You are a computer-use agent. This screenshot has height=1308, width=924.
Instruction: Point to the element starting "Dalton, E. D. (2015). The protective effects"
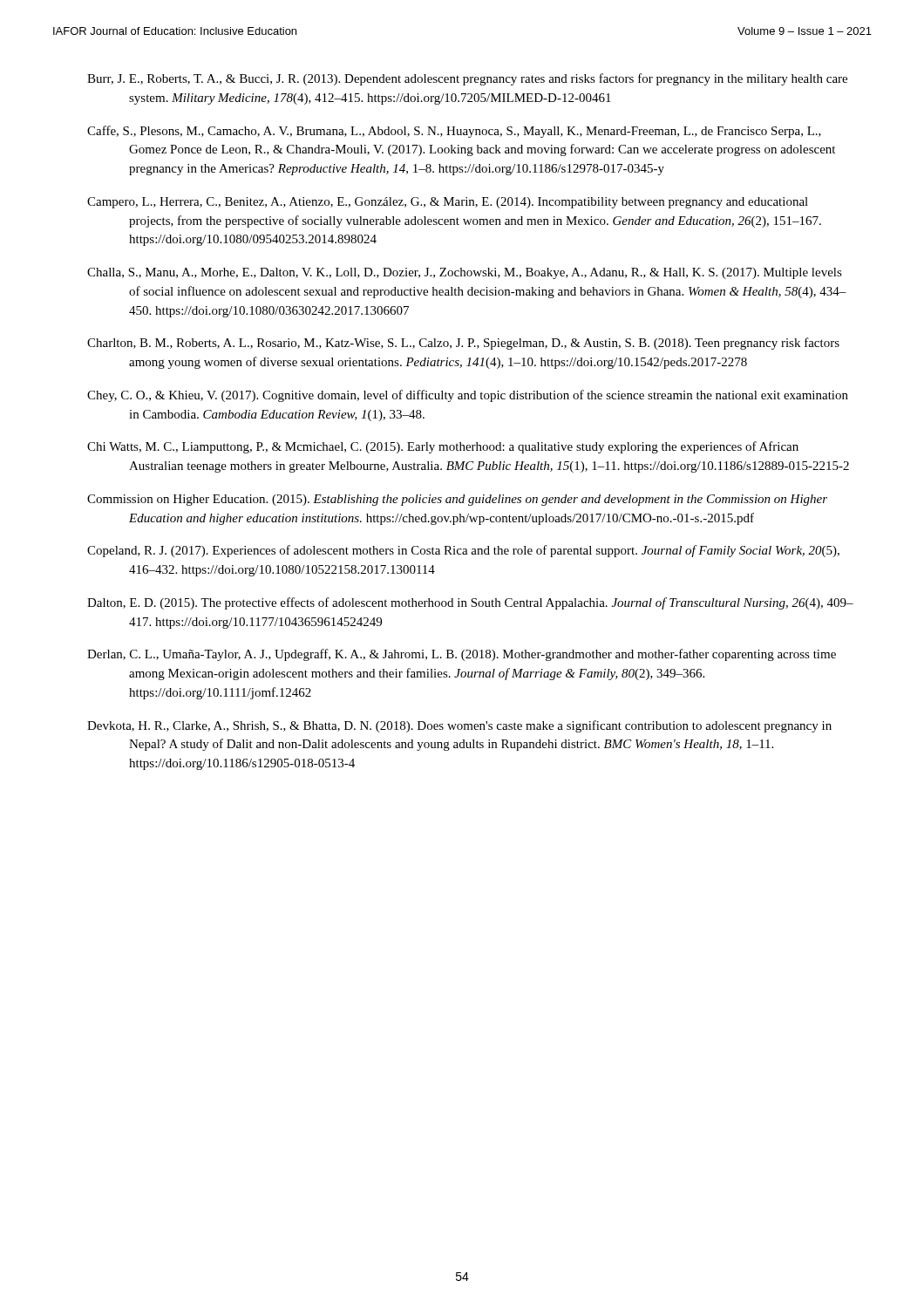470,612
